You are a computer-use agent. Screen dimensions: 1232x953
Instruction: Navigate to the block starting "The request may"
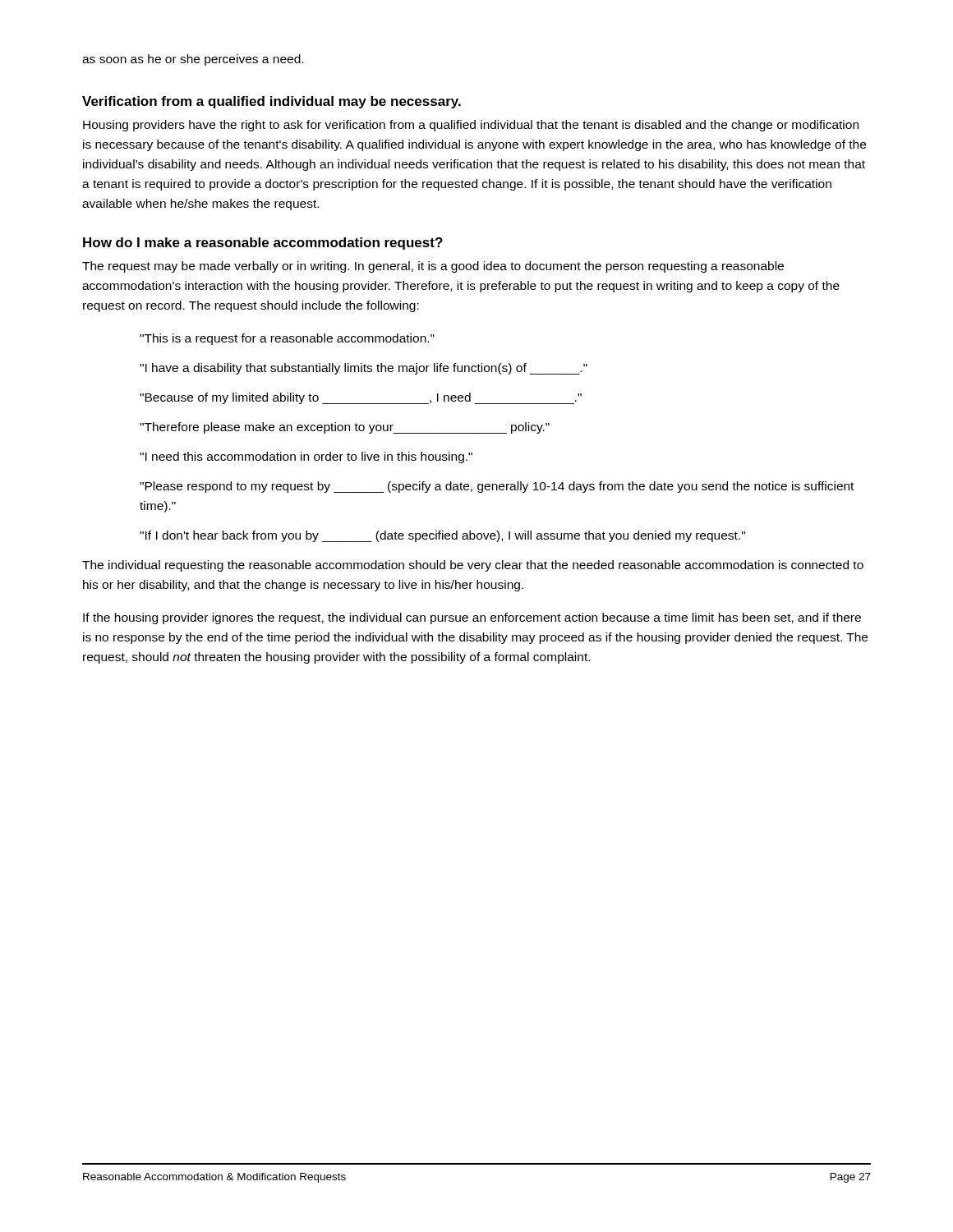pyautogui.click(x=461, y=286)
